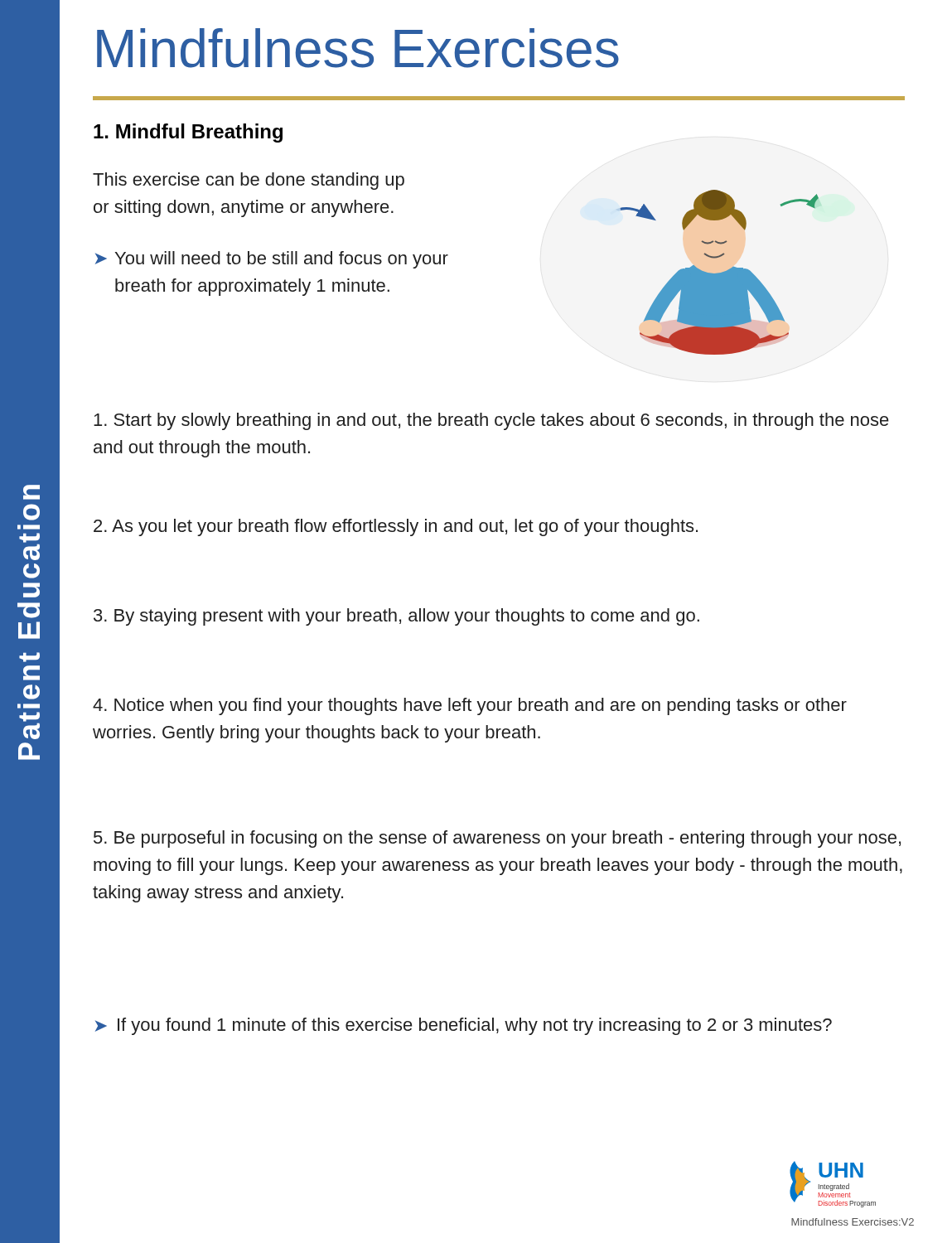Find the block on this page that starts "4. Notice when you find your"
Viewport: 952px width, 1243px height.
pos(499,718)
